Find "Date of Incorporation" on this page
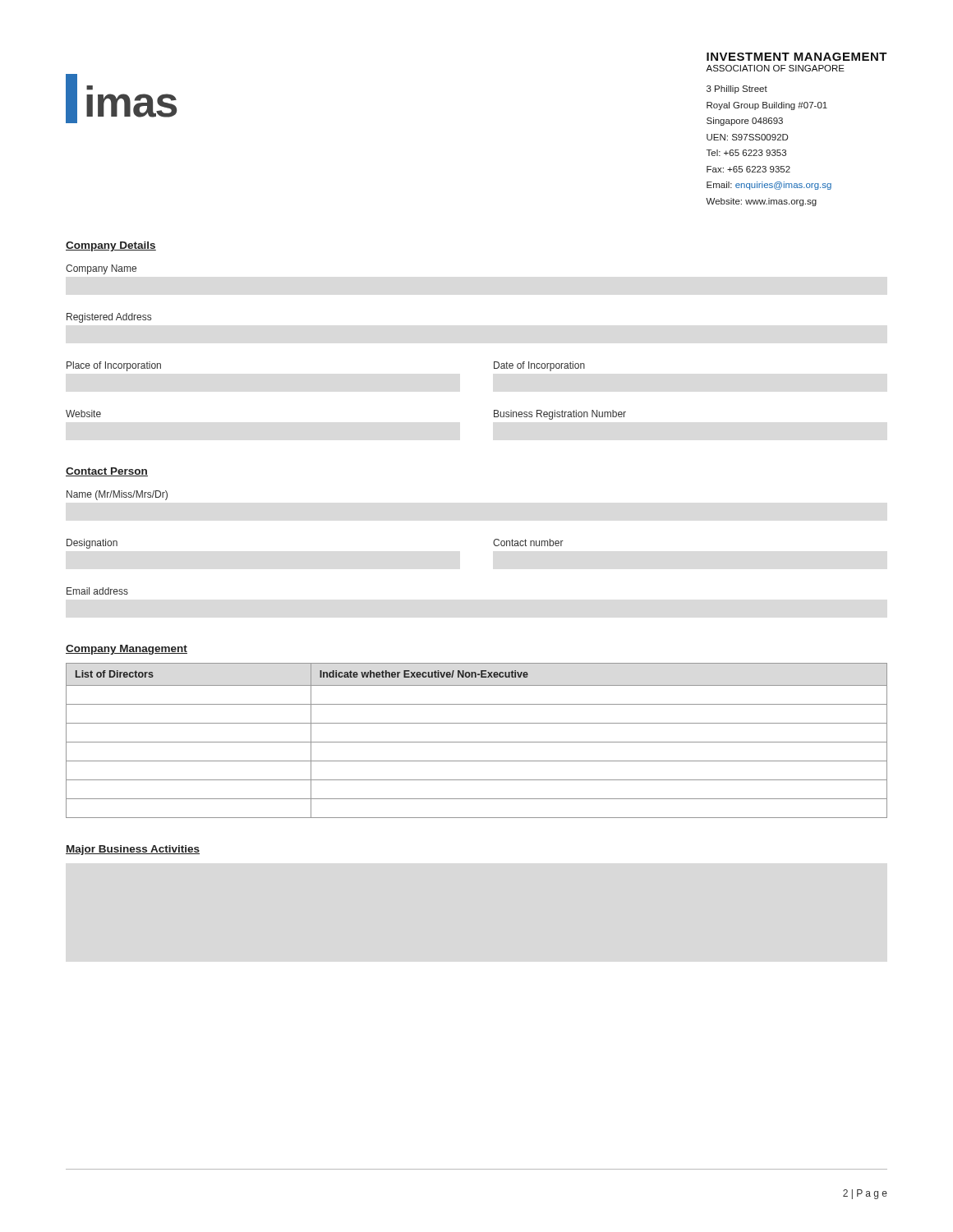953x1232 pixels. coord(539,366)
